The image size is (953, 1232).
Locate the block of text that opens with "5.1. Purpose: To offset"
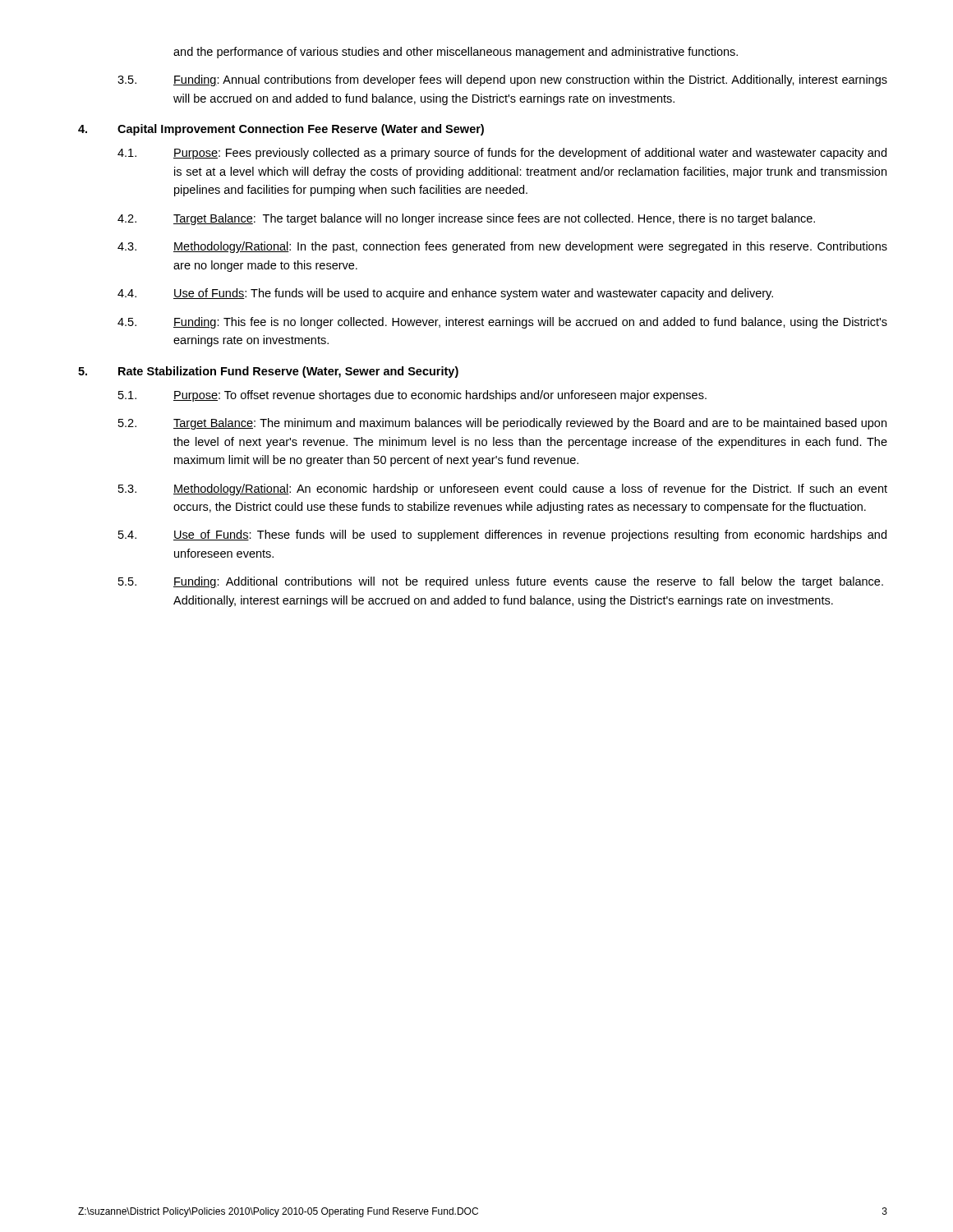(502, 395)
